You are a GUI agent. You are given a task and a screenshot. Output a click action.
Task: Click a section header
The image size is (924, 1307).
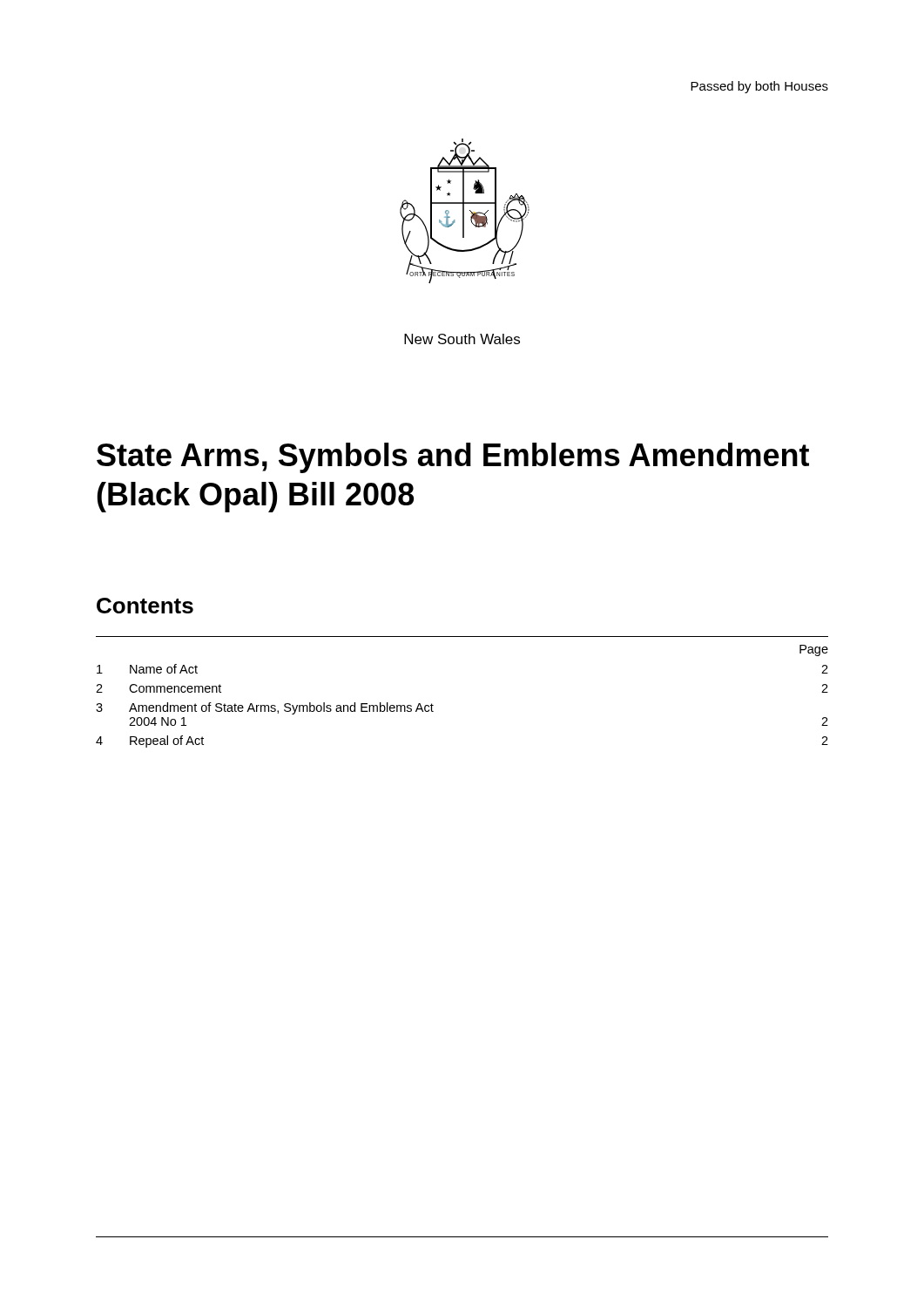pos(145,606)
